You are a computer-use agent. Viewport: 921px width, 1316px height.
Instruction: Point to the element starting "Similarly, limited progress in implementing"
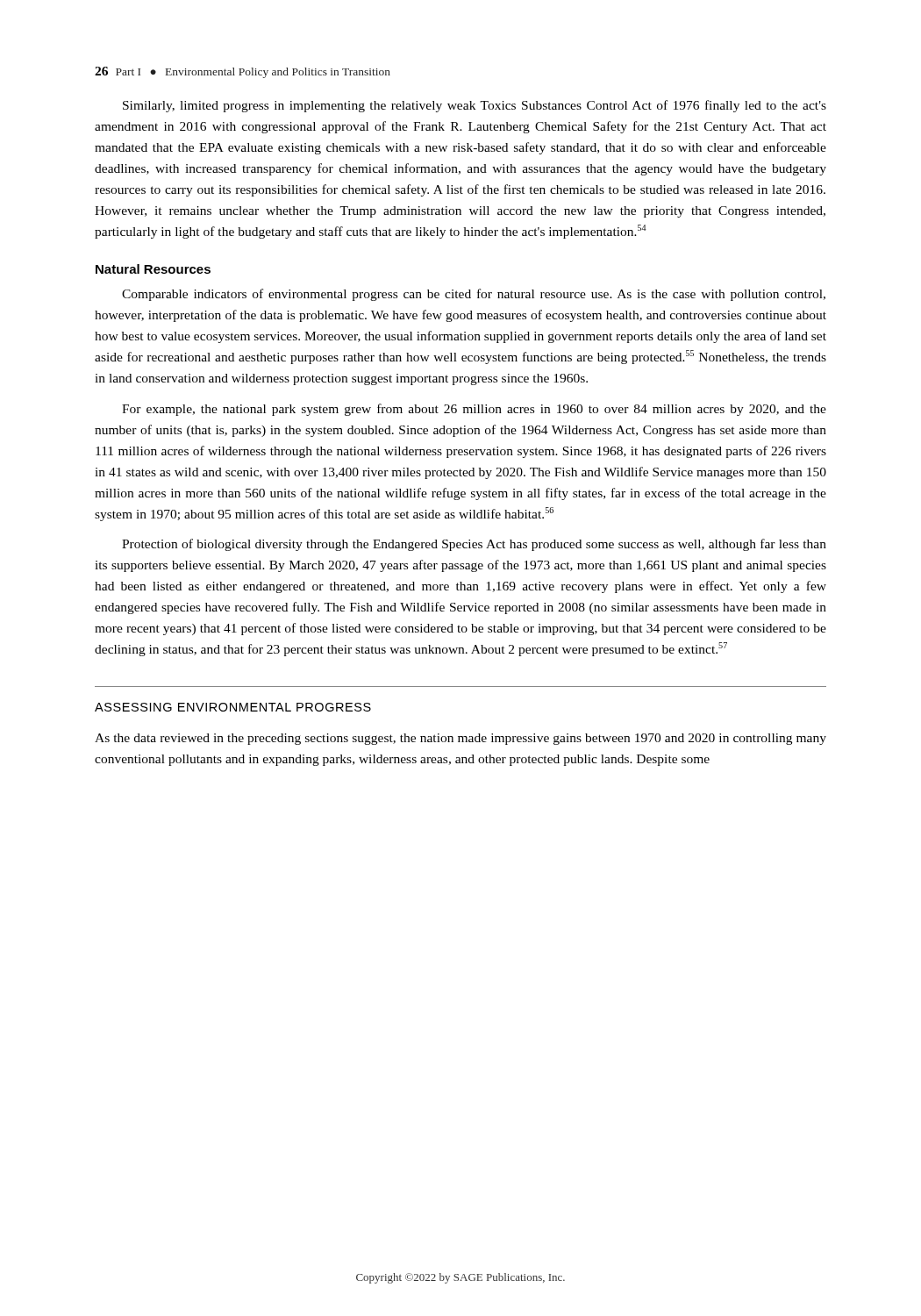pos(460,169)
